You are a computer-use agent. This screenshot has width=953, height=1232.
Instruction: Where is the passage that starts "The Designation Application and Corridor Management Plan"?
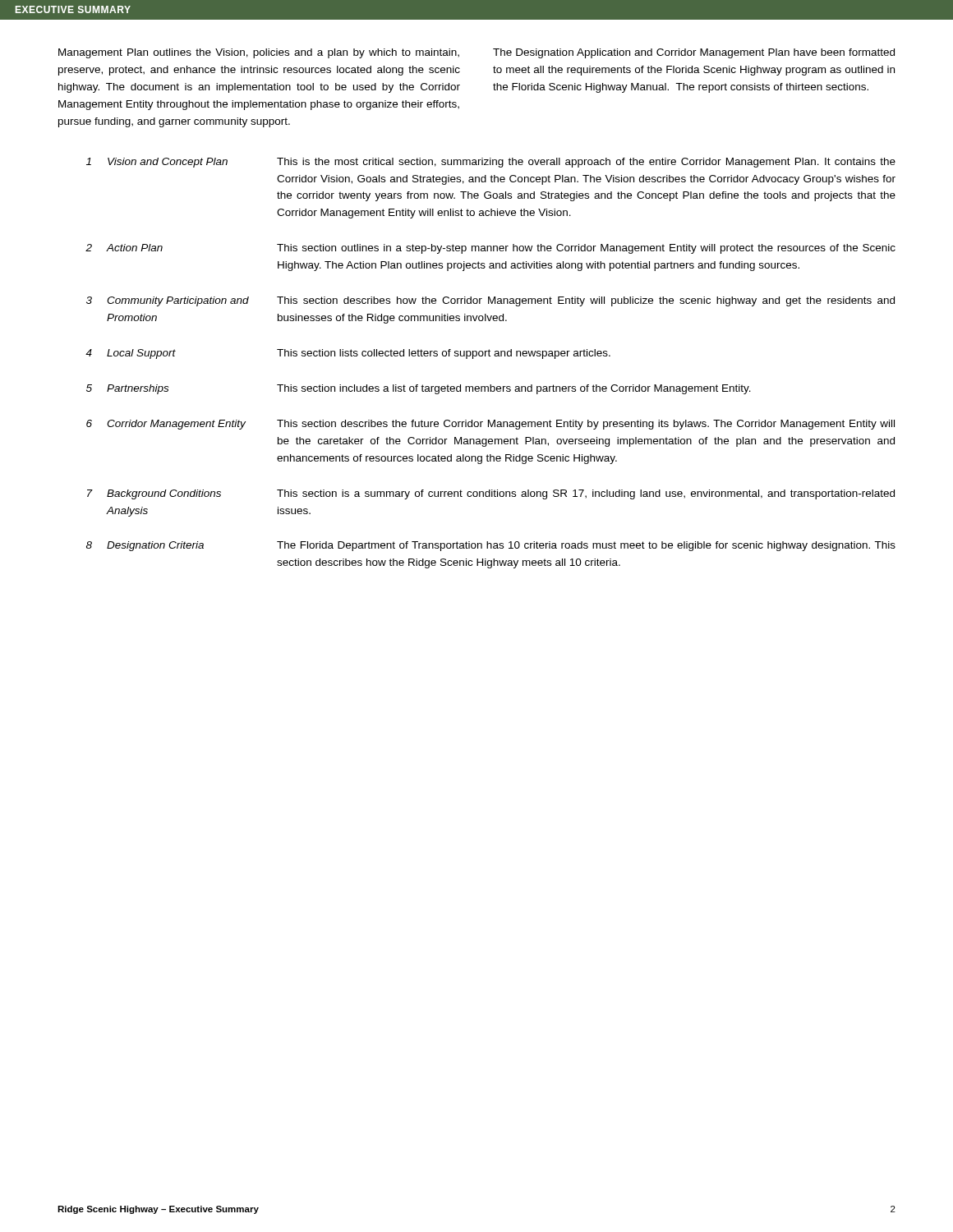click(x=694, y=69)
